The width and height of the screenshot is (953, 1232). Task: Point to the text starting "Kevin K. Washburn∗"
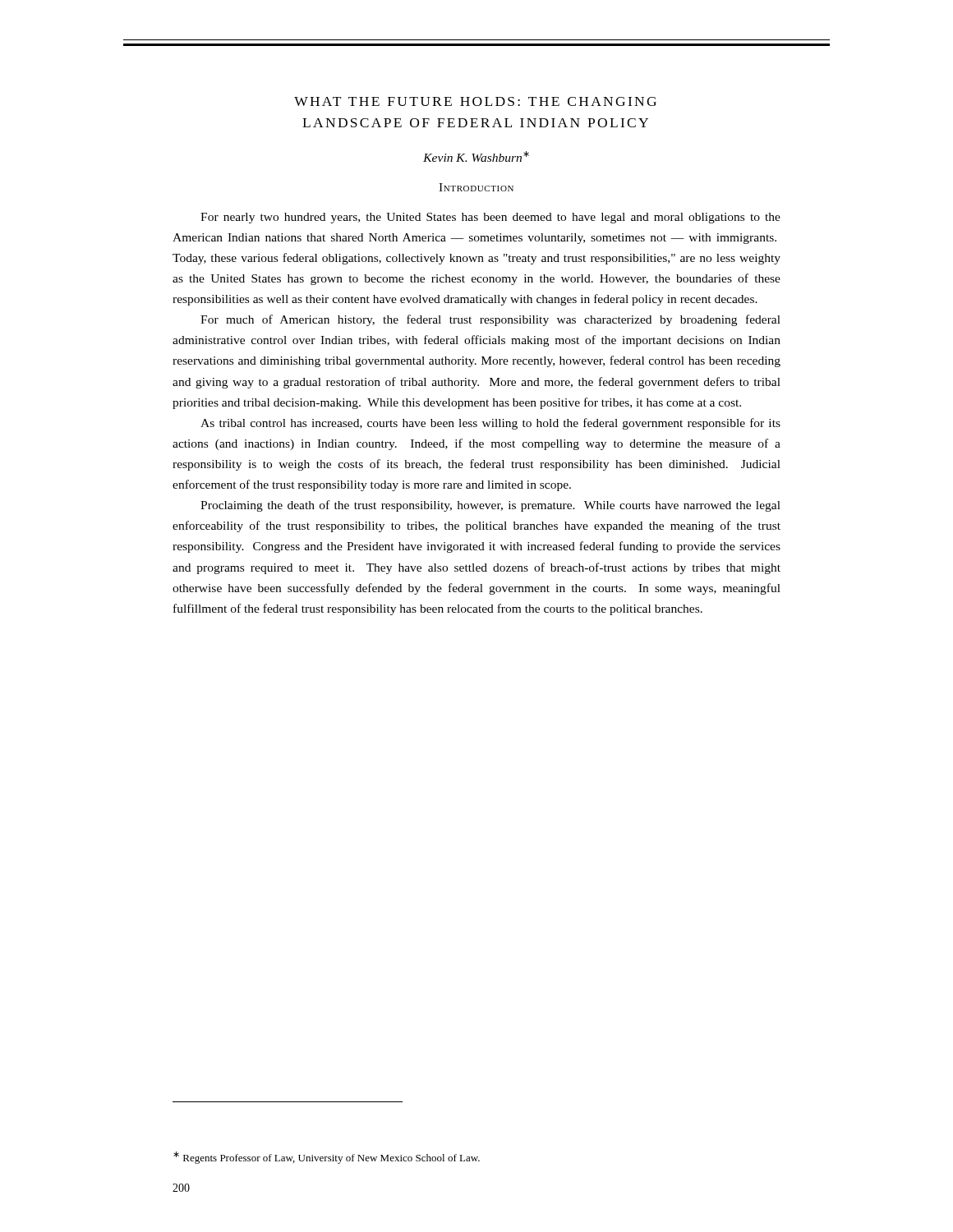click(476, 156)
